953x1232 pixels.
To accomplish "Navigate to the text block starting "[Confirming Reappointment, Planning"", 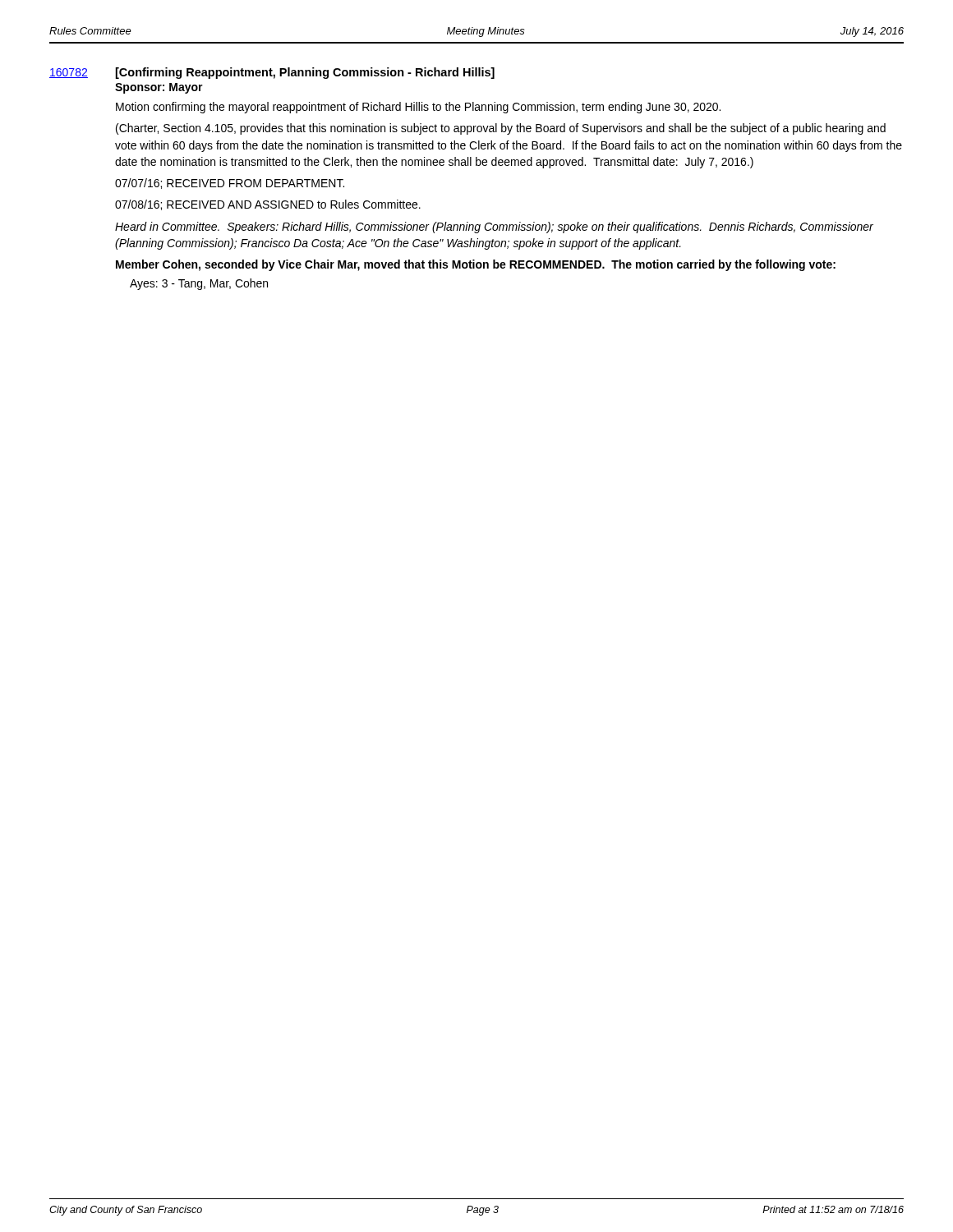I will [305, 72].
